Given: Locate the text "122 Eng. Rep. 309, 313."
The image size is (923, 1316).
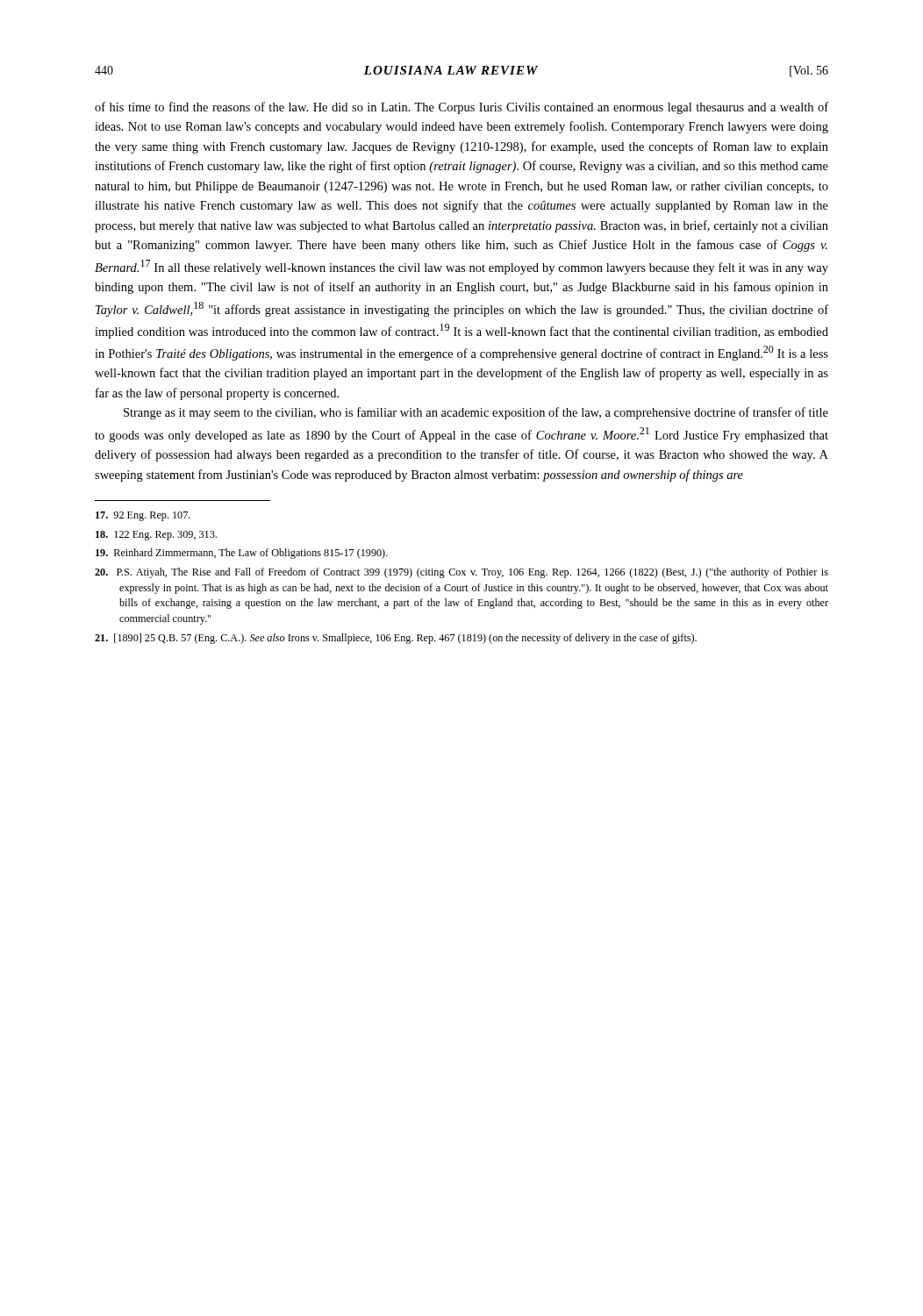Looking at the screenshot, I should tap(156, 534).
